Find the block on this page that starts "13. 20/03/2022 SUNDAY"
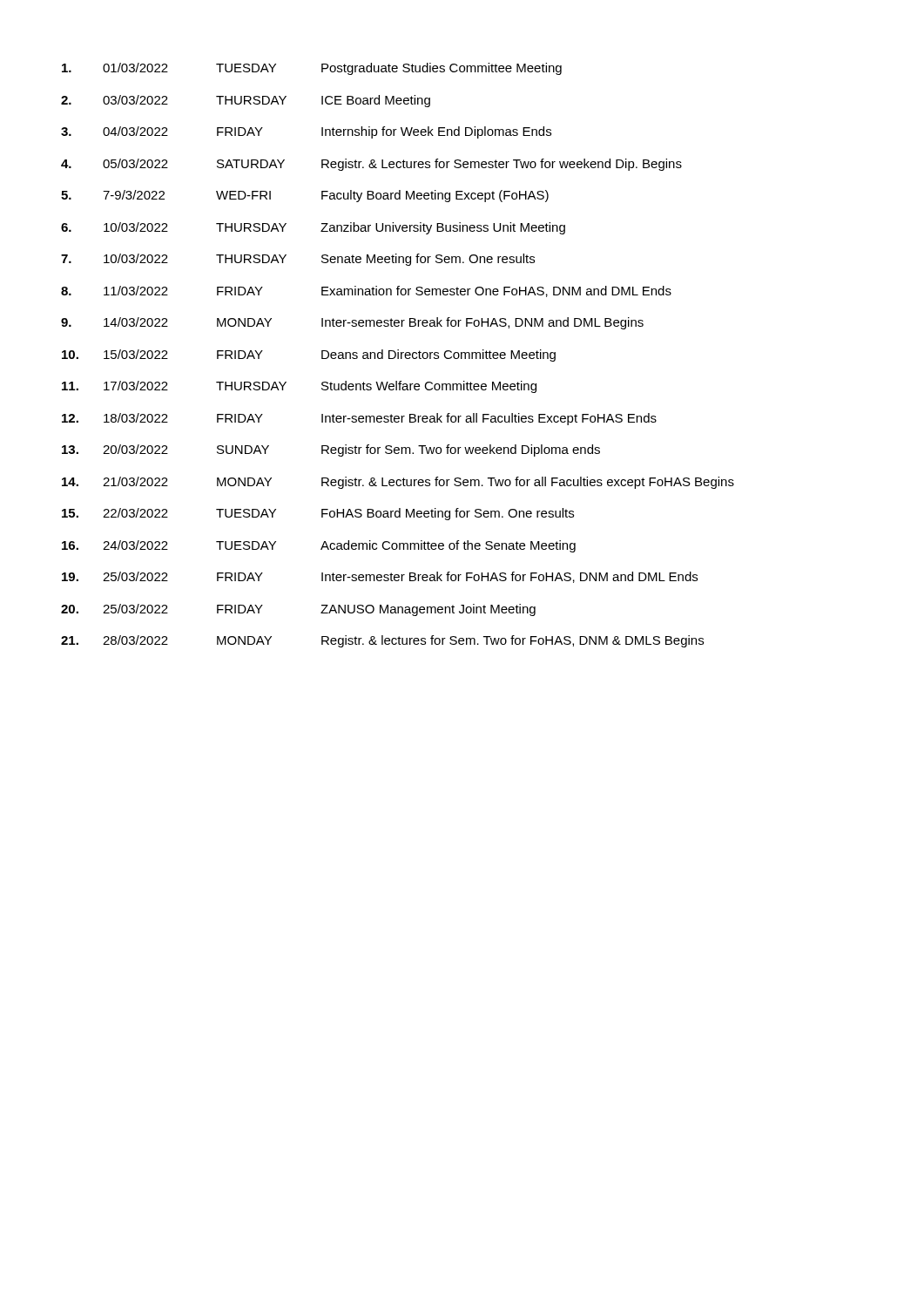This screenshot has width=924, height=1307. [x=462, y=450]
